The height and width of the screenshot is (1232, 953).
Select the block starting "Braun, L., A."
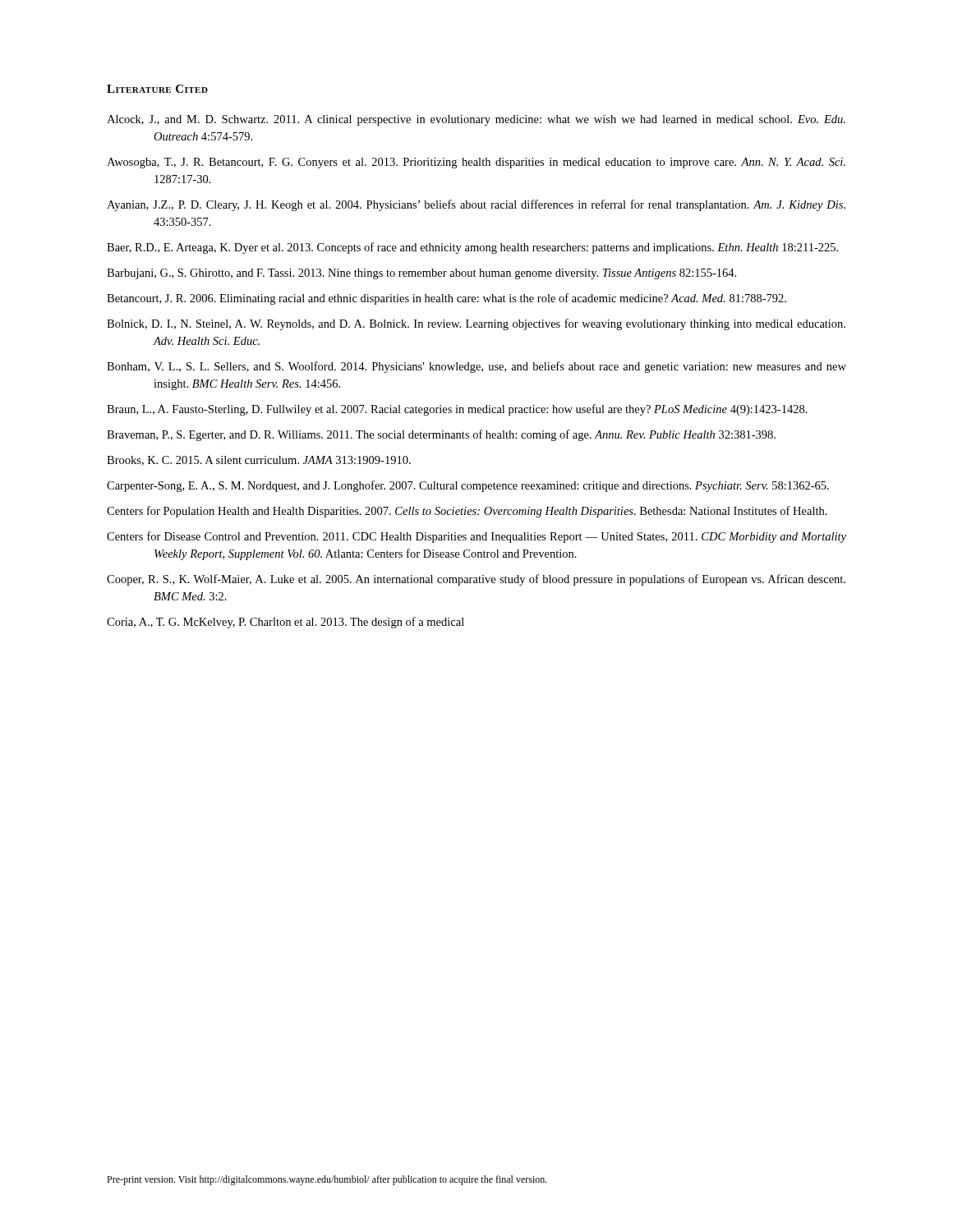point(457,409)
